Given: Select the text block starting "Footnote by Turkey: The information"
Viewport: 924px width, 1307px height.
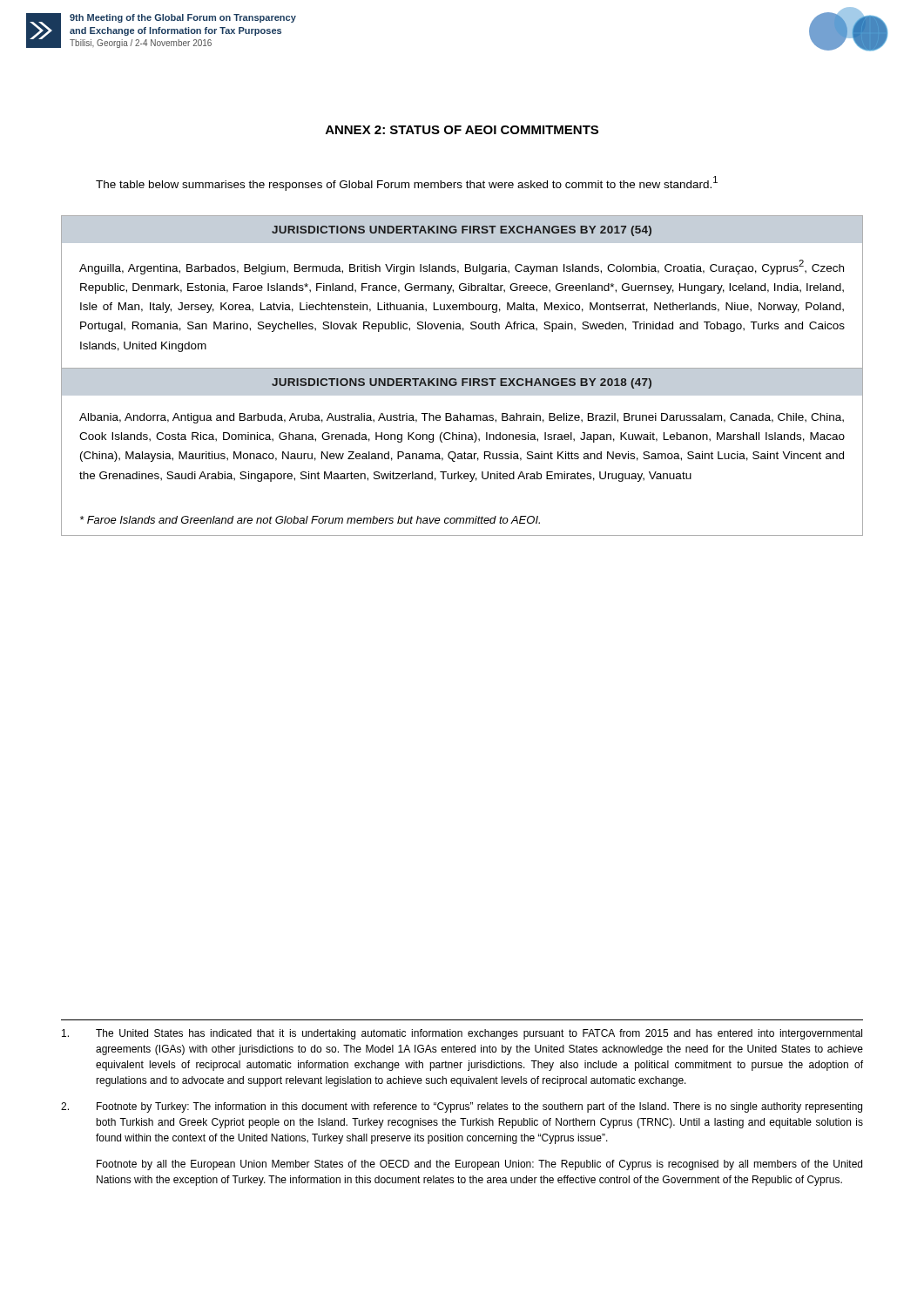Looking at the screenshot, I should click(x=462, y=1122).
